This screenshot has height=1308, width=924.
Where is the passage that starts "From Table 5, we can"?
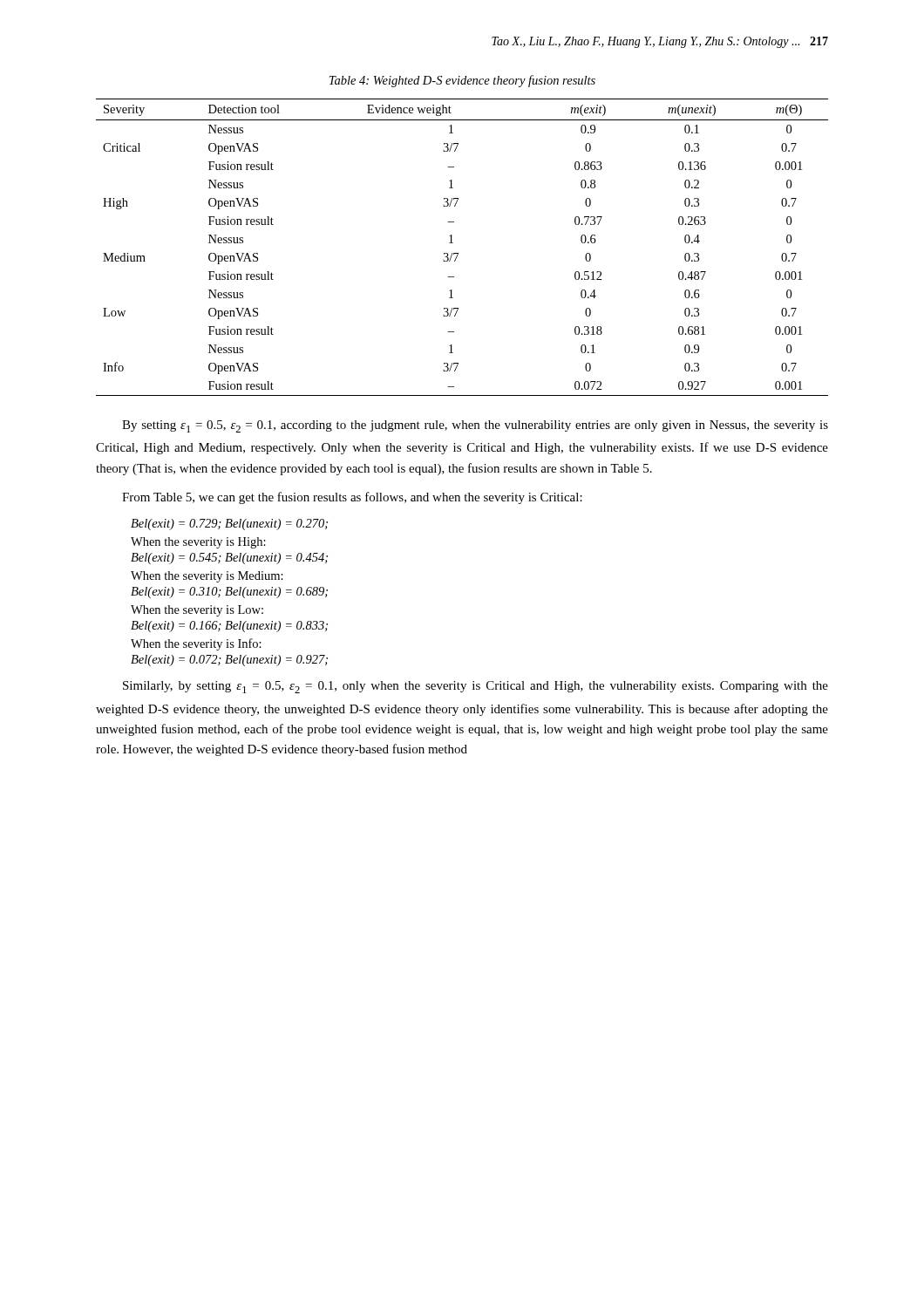(x=462, y=497)
